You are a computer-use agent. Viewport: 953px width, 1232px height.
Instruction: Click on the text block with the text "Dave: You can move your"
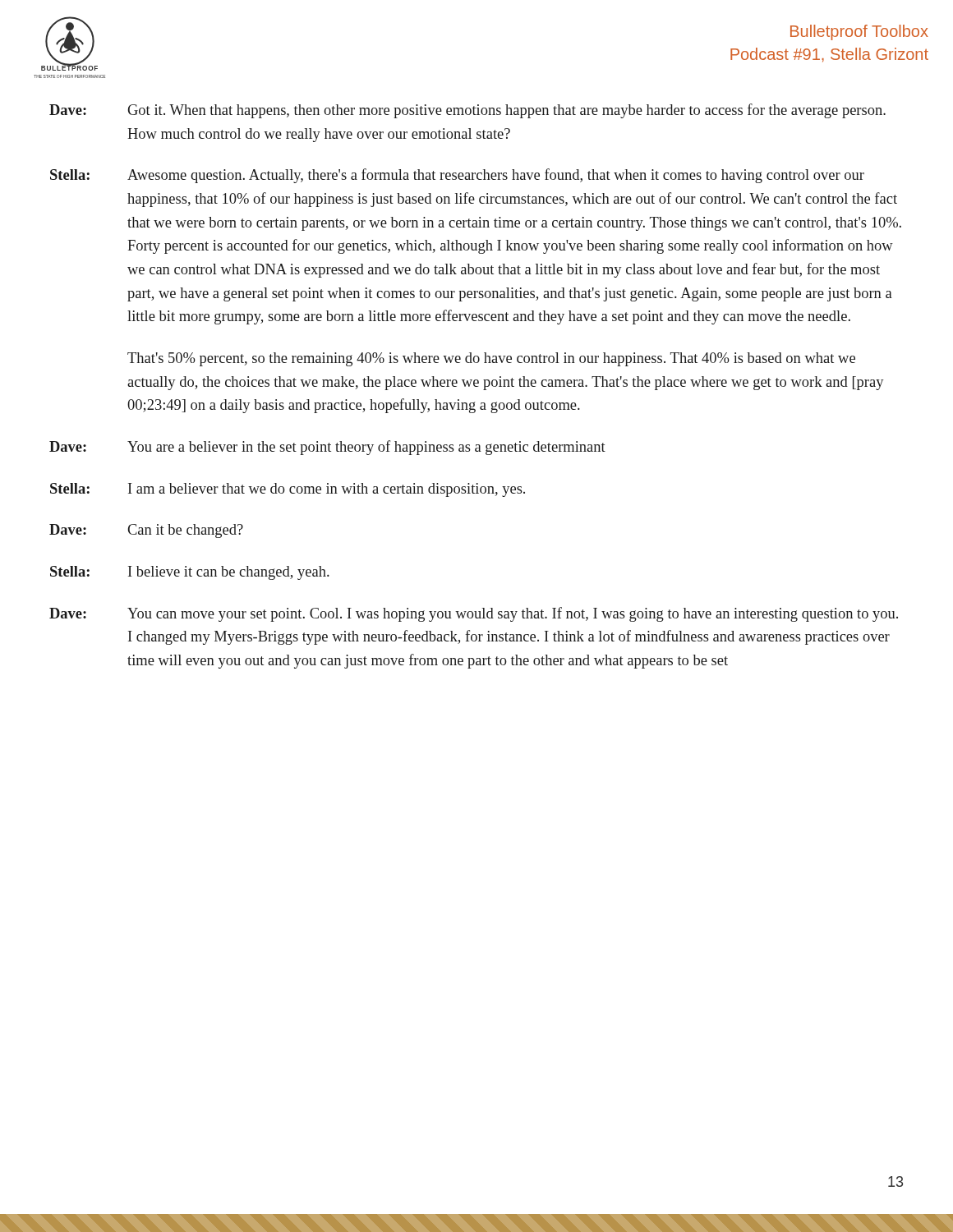[476, 637]
